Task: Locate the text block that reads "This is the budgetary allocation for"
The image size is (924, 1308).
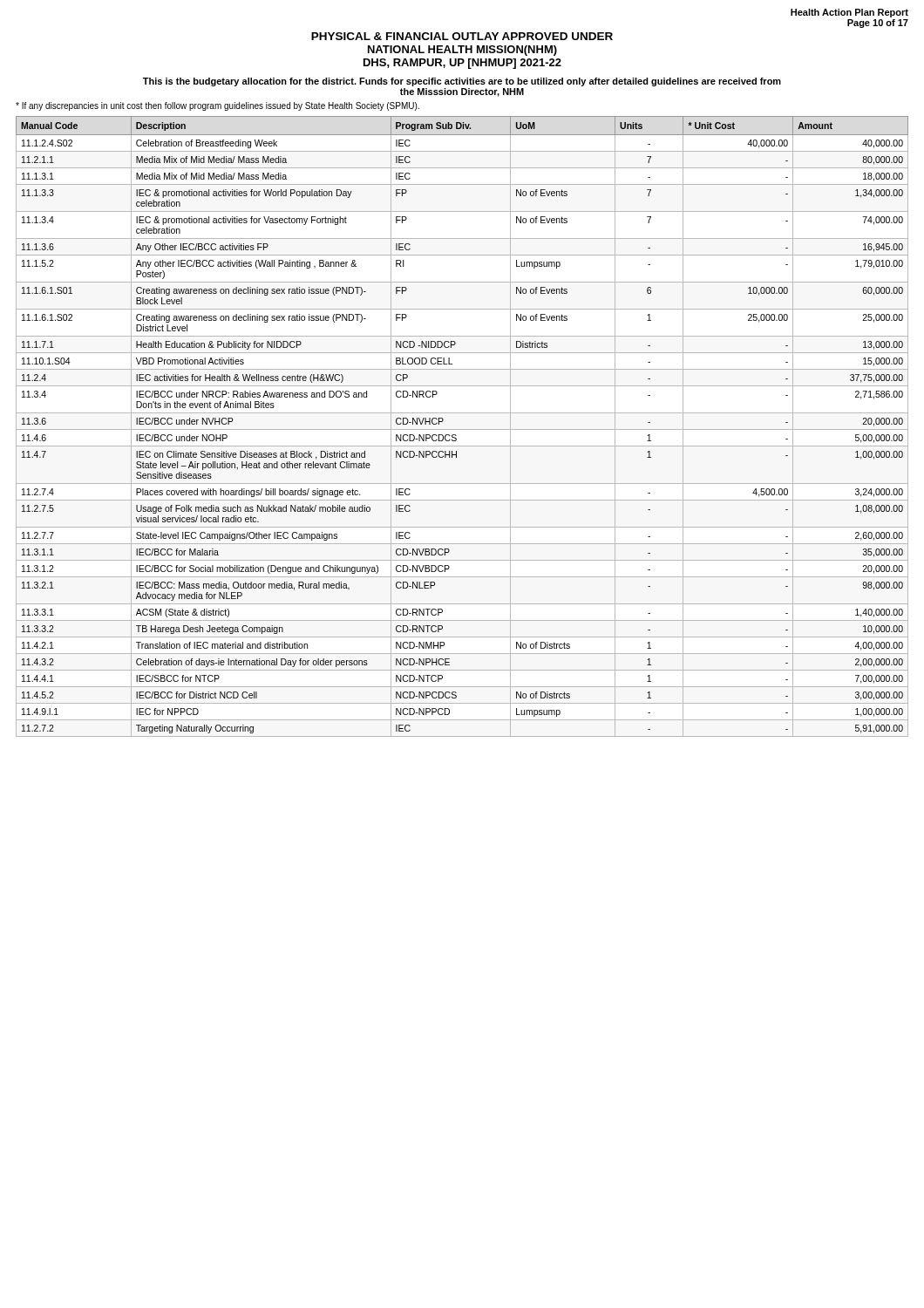Action: click(462, 86)
